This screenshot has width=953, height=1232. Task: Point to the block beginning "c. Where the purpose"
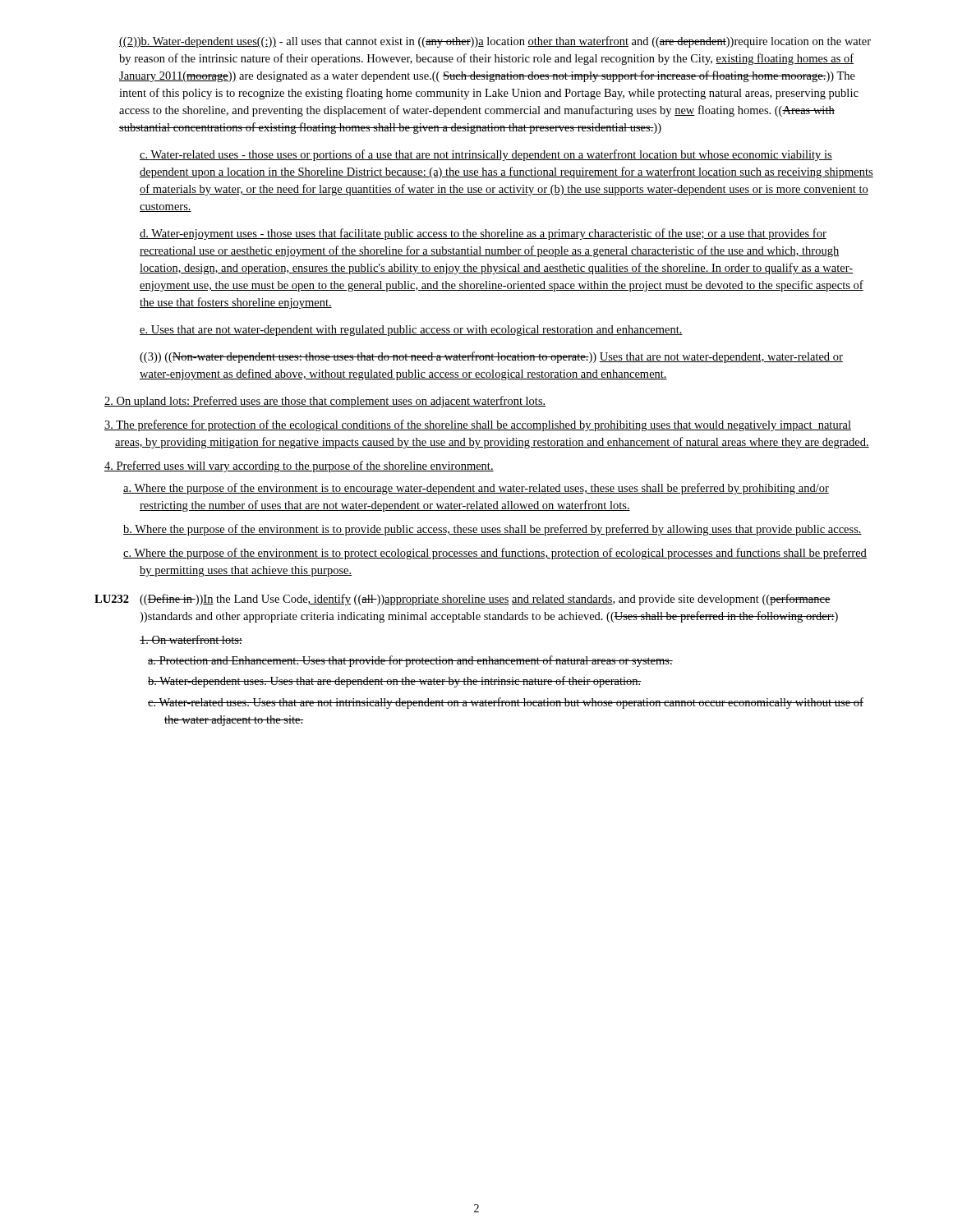503,562
